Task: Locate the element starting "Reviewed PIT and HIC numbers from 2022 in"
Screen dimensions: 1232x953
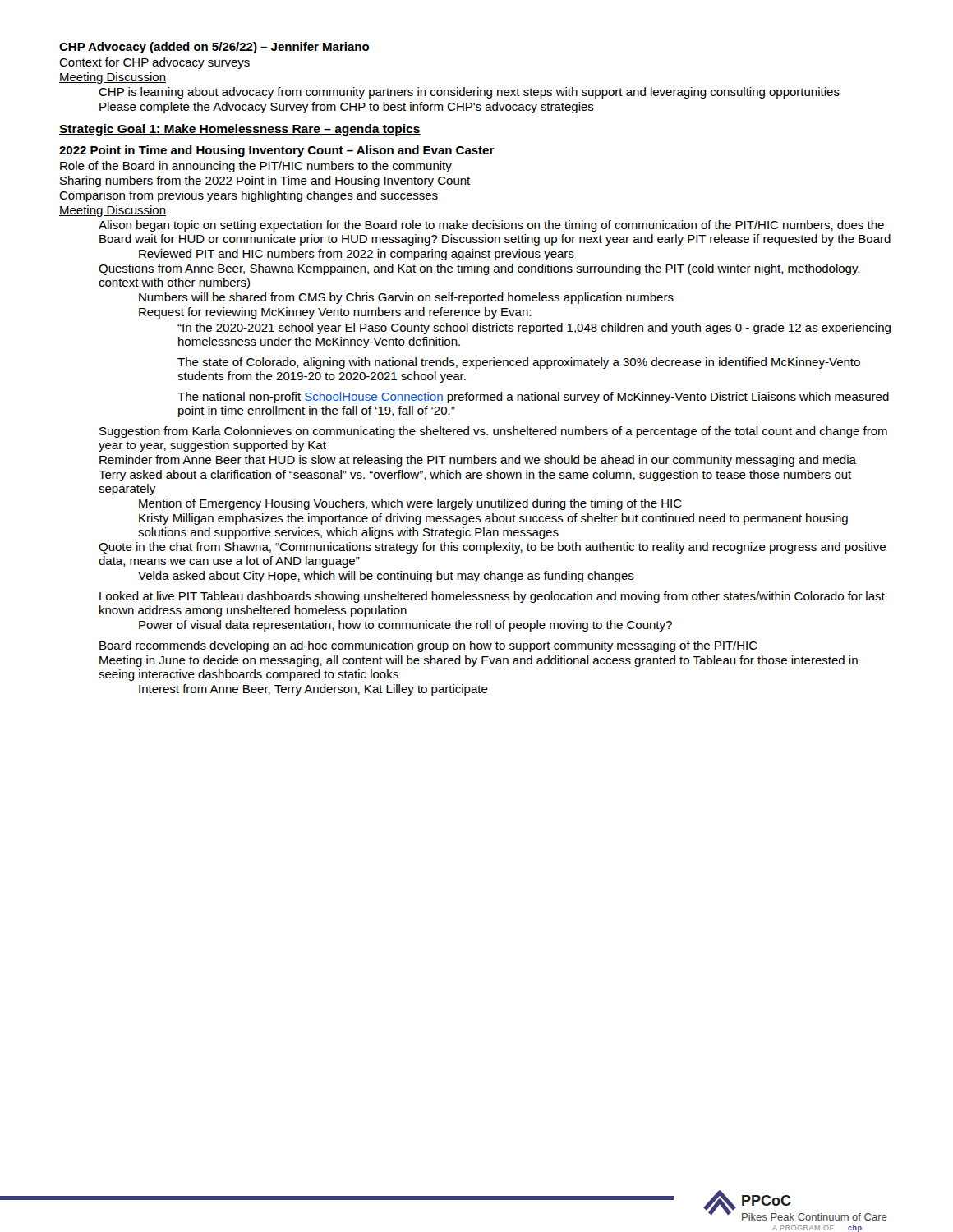Action: click(x=356, y=253)
